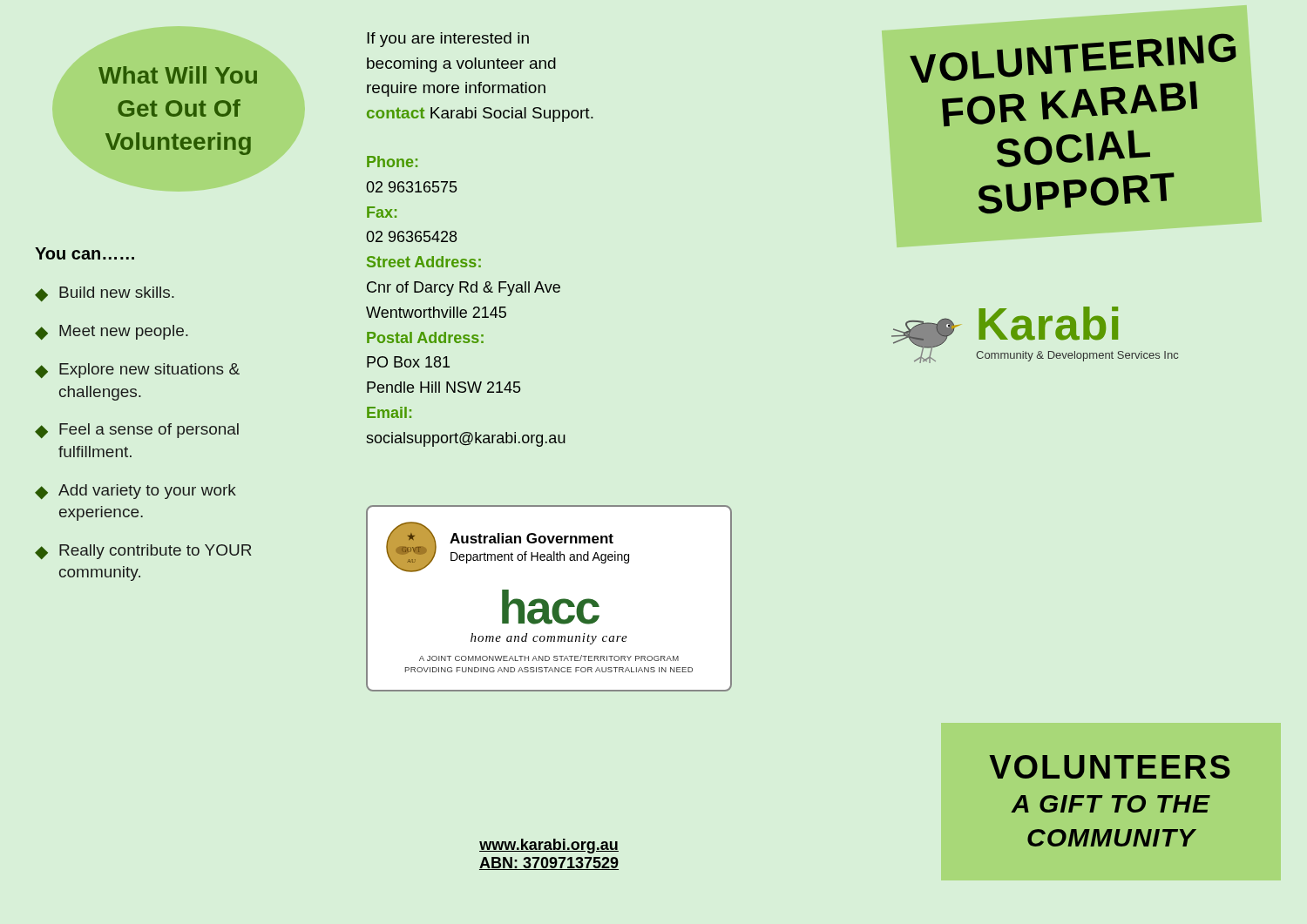Select the title with the text "What Will YouGet Out OfVolunteering"
Image resolution: width=1307 pixels, height=924 pixels.
click(x=179, y=109)
